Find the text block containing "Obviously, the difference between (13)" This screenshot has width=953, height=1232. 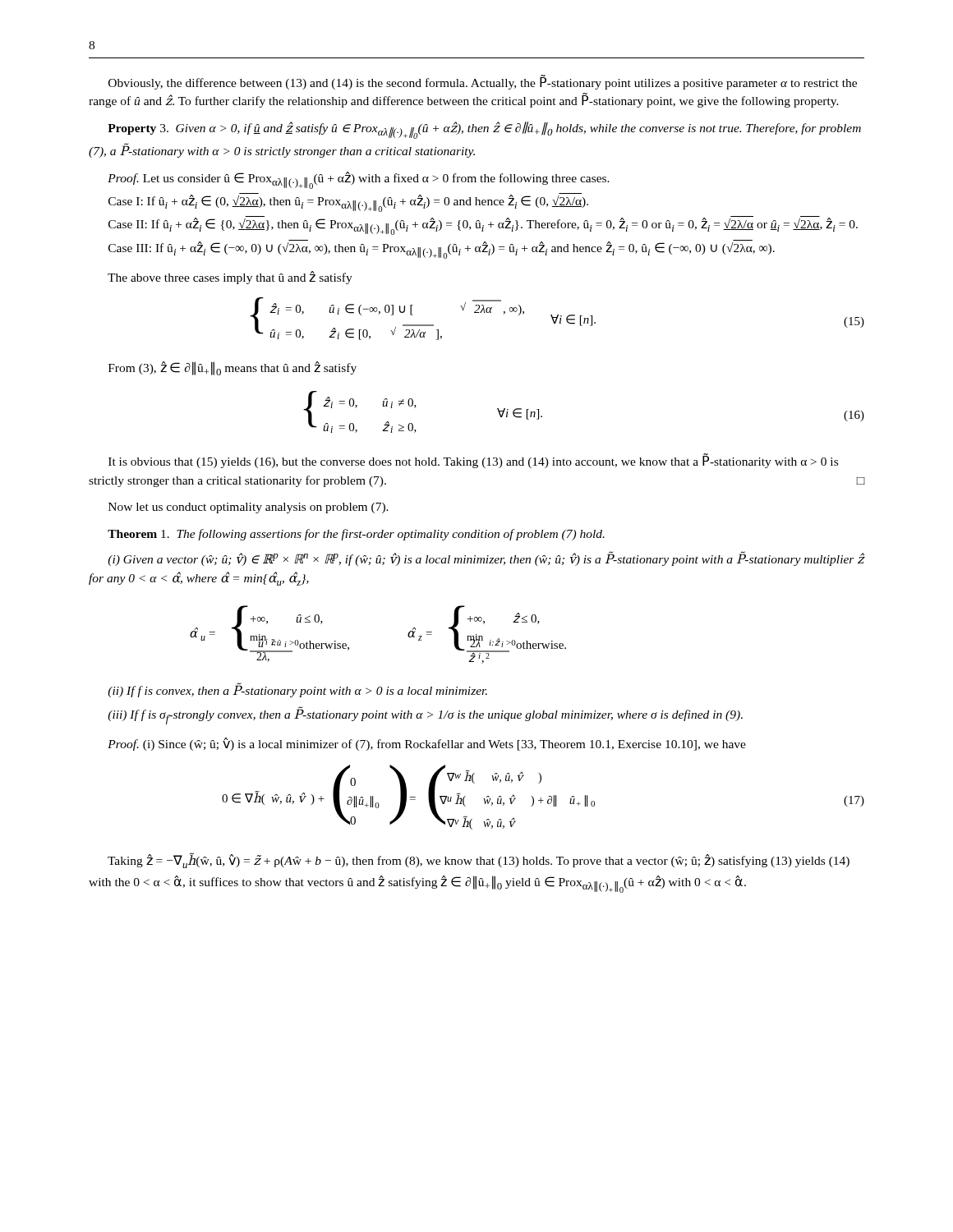pyautogui.click(x=473, y=92)
